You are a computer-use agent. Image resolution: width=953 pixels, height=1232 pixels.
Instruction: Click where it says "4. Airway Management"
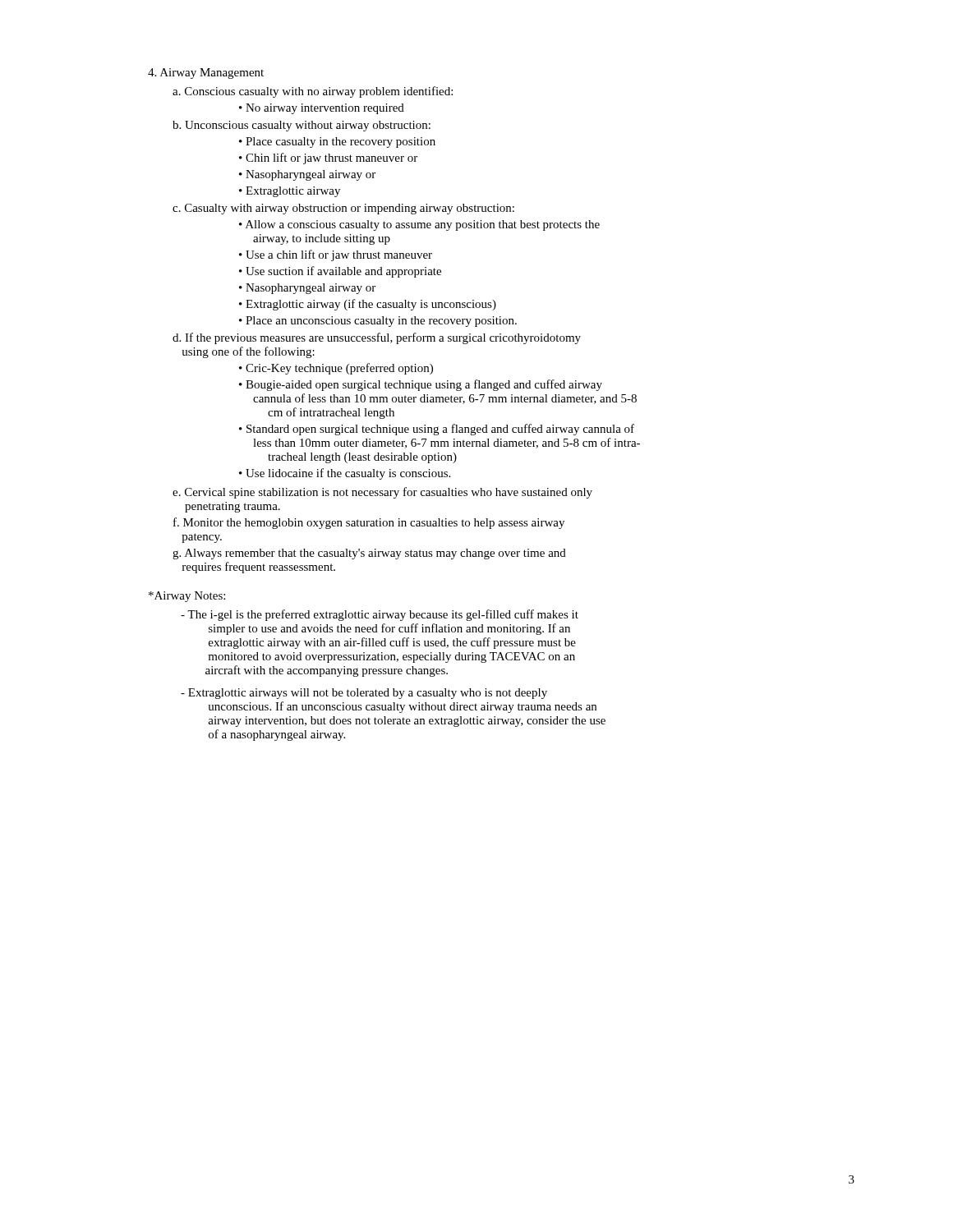click(206, 74)
